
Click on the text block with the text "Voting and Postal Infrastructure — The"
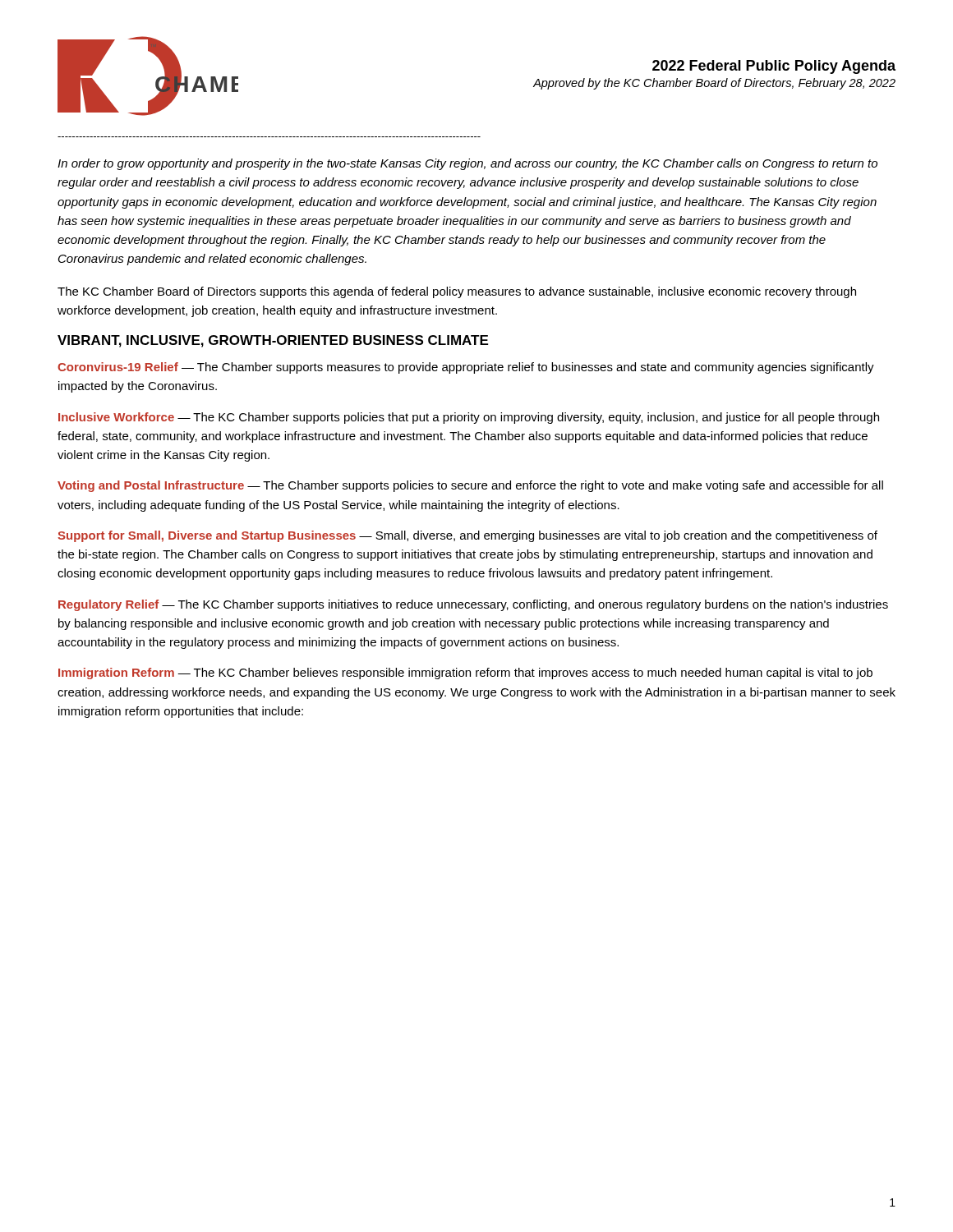point(471,495)
